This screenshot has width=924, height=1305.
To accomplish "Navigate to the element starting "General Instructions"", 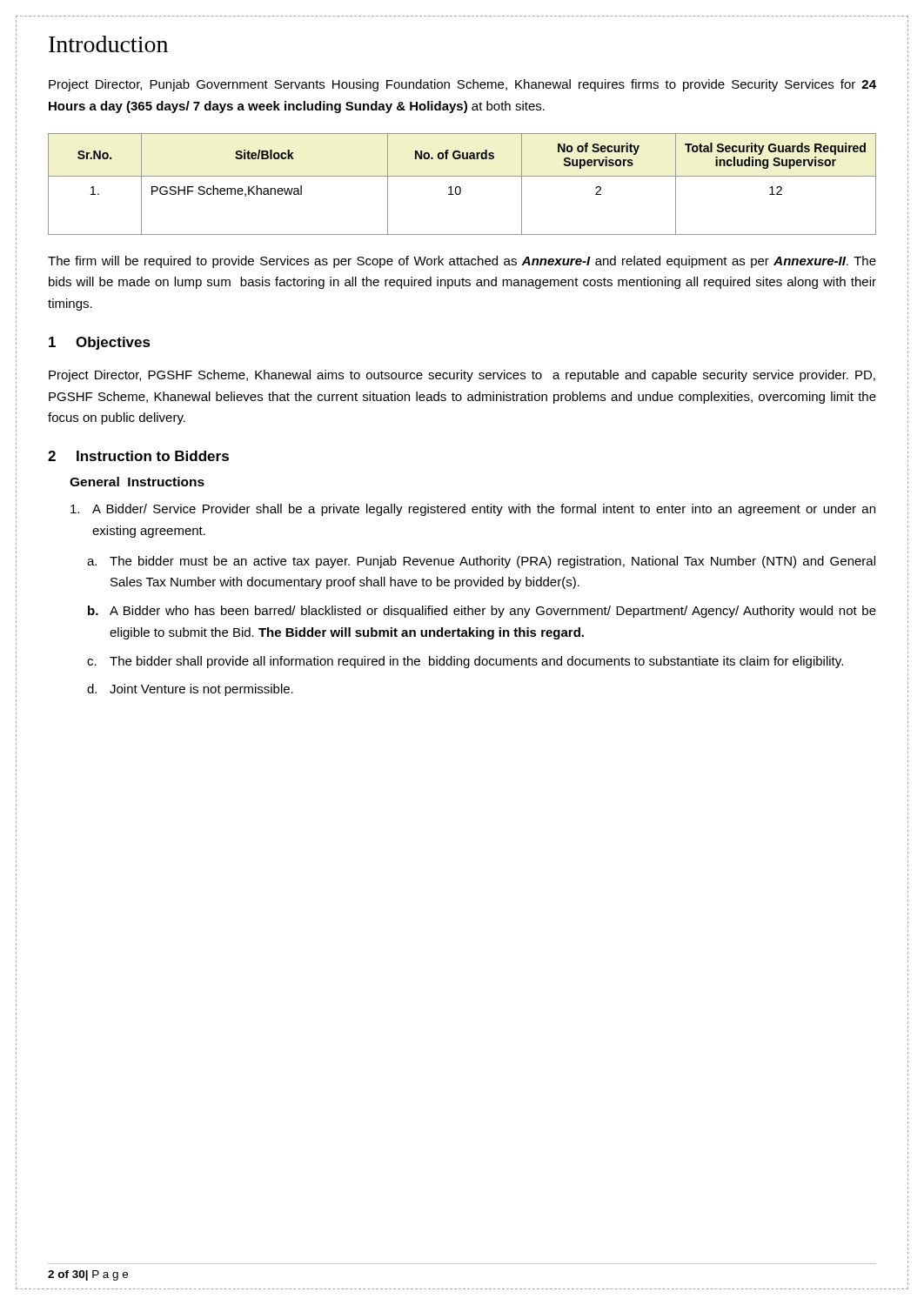I will point(137,482).
